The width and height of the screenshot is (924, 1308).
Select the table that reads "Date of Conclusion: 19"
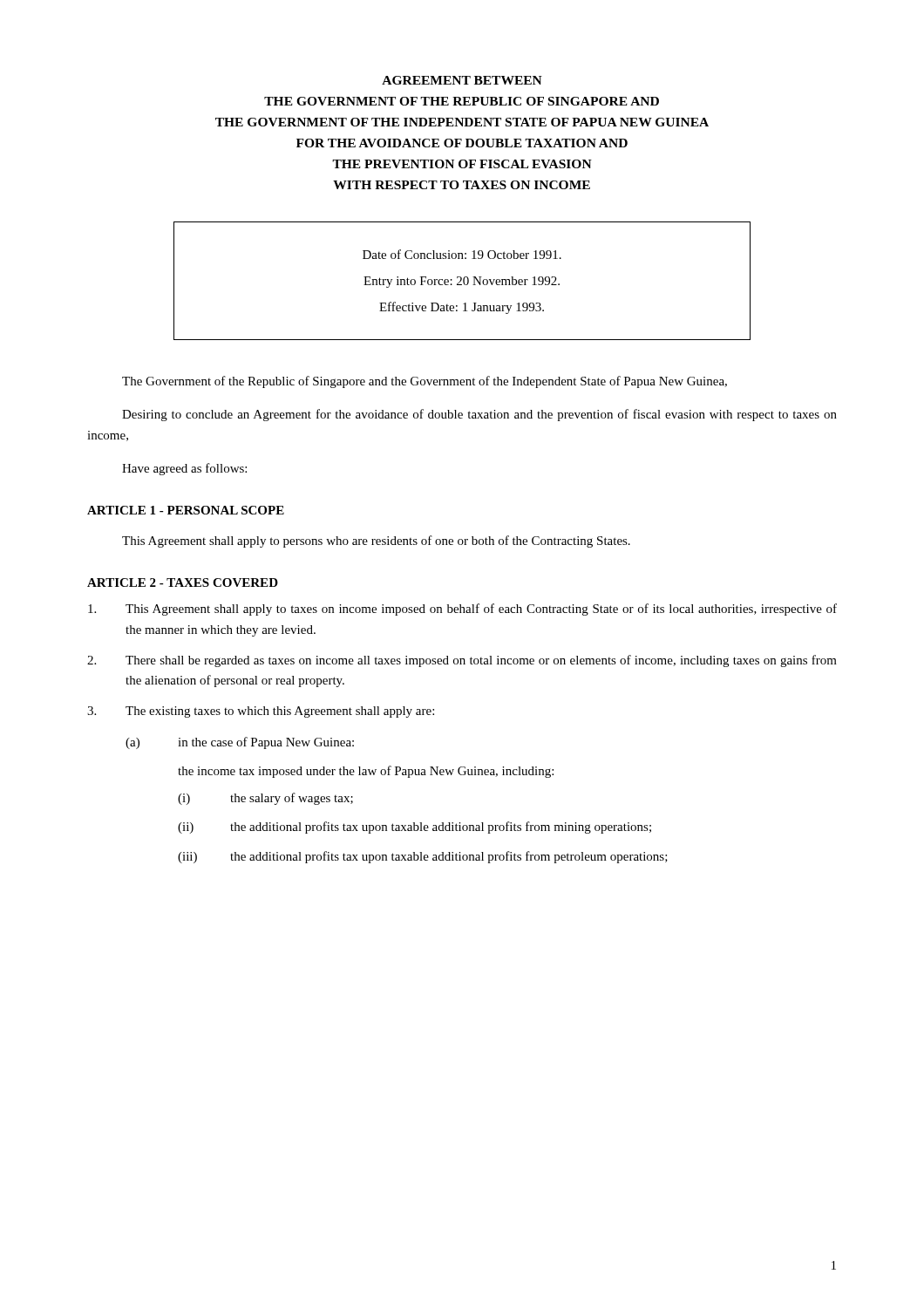(x=462, y=281)
